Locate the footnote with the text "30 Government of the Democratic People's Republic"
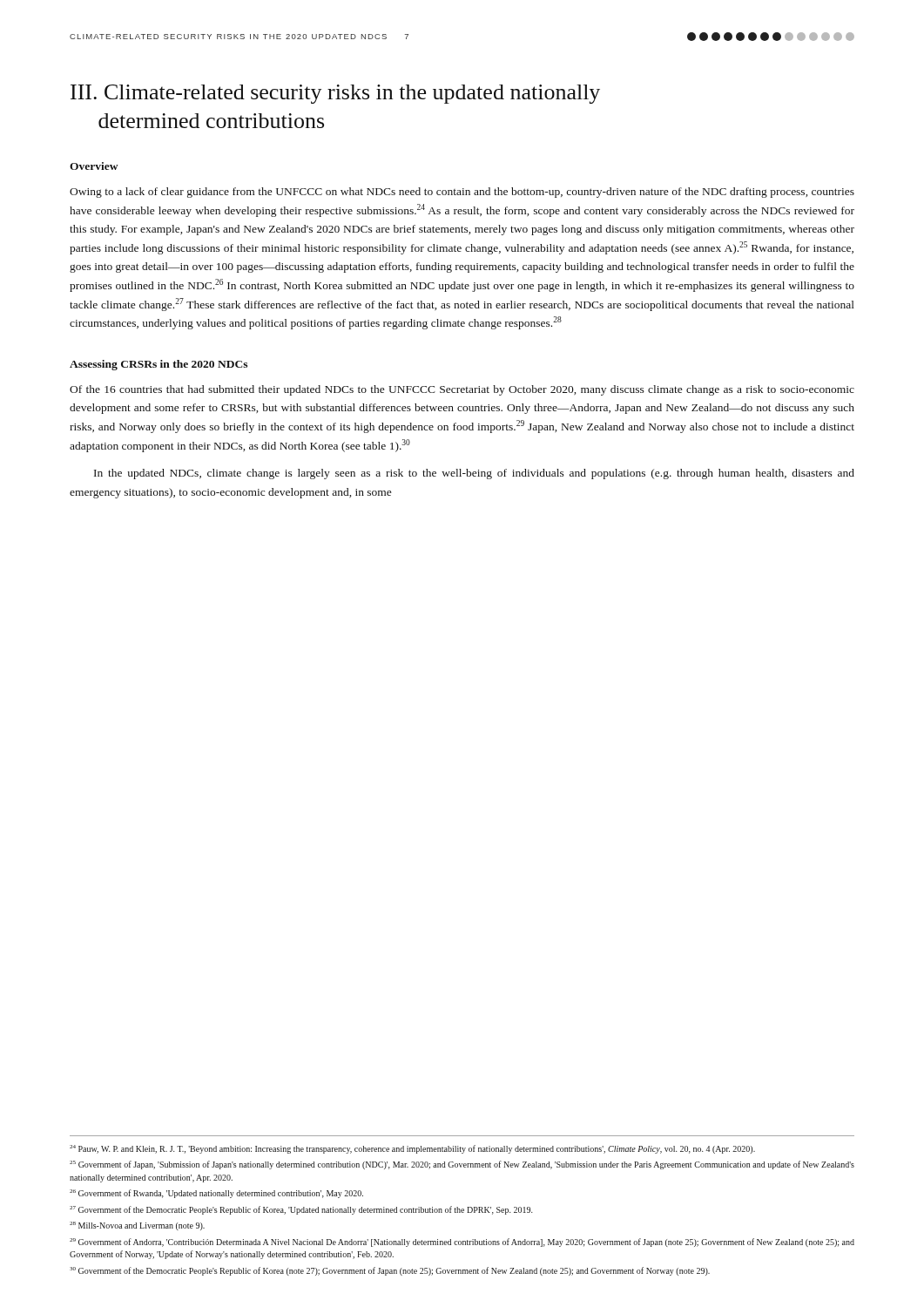The height and width of the screenshot is (1307, 924). (390, 1270)
